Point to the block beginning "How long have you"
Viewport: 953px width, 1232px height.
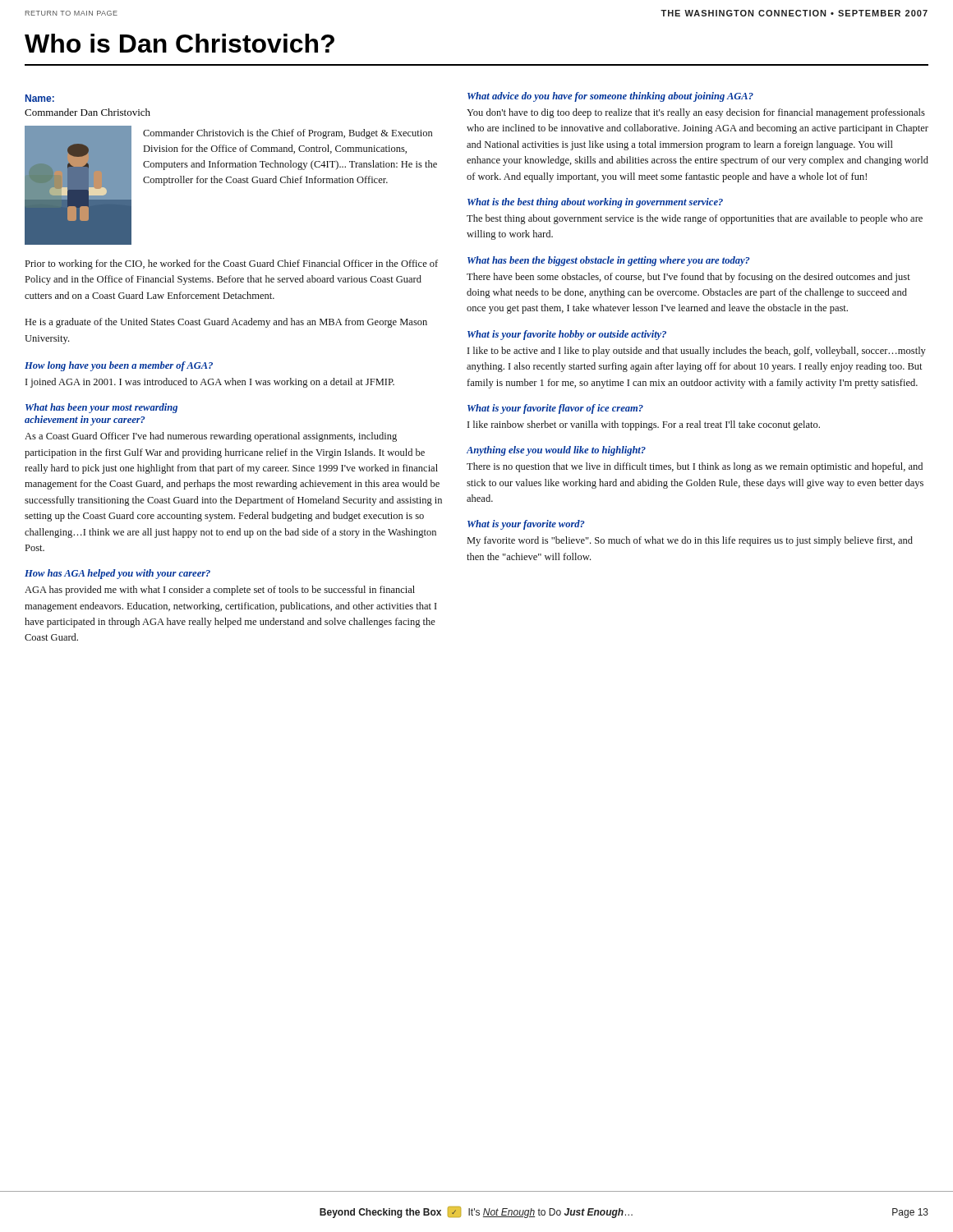click(119, 365)
